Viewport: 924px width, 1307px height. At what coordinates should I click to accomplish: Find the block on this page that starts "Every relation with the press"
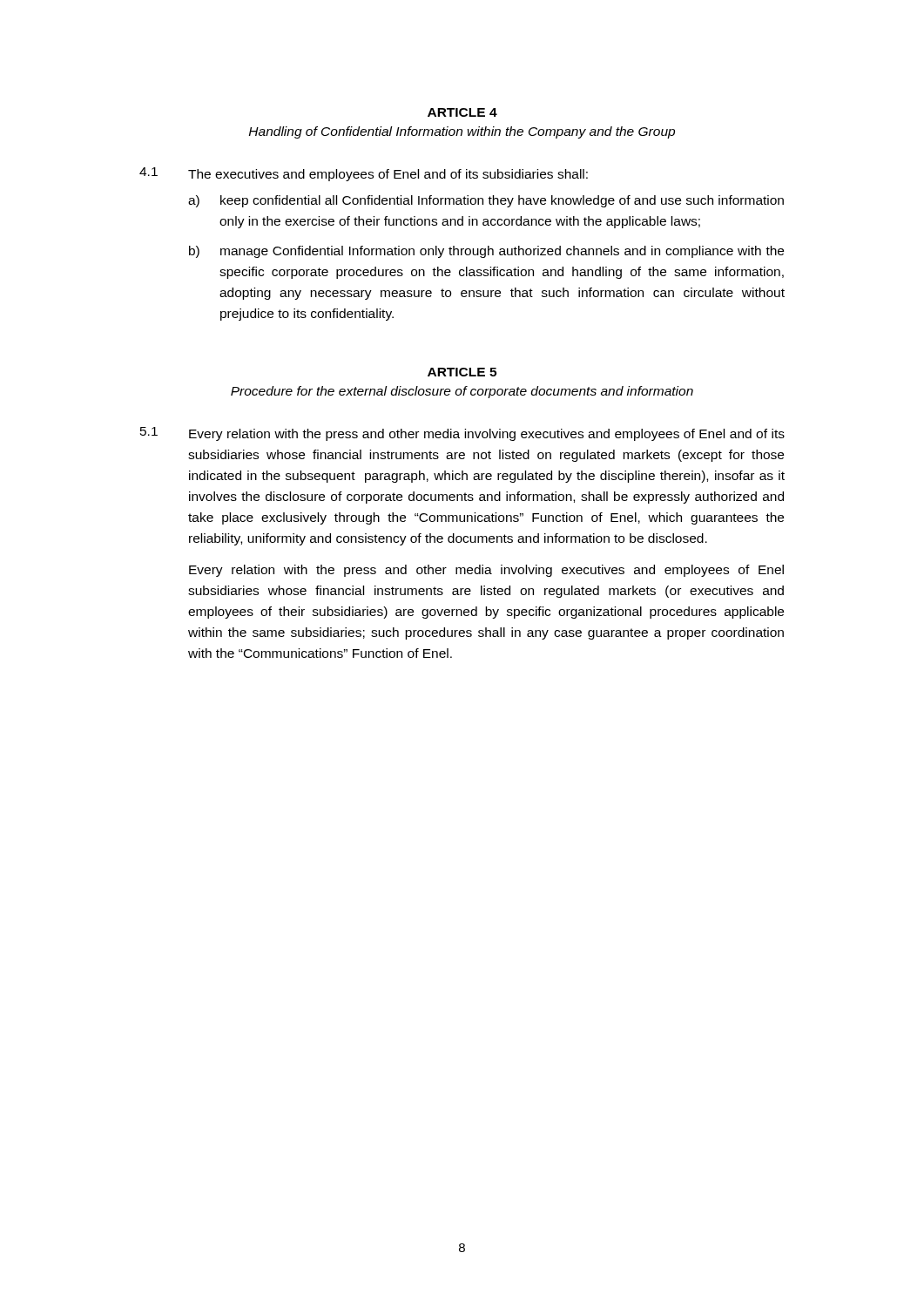coord(486,611)
